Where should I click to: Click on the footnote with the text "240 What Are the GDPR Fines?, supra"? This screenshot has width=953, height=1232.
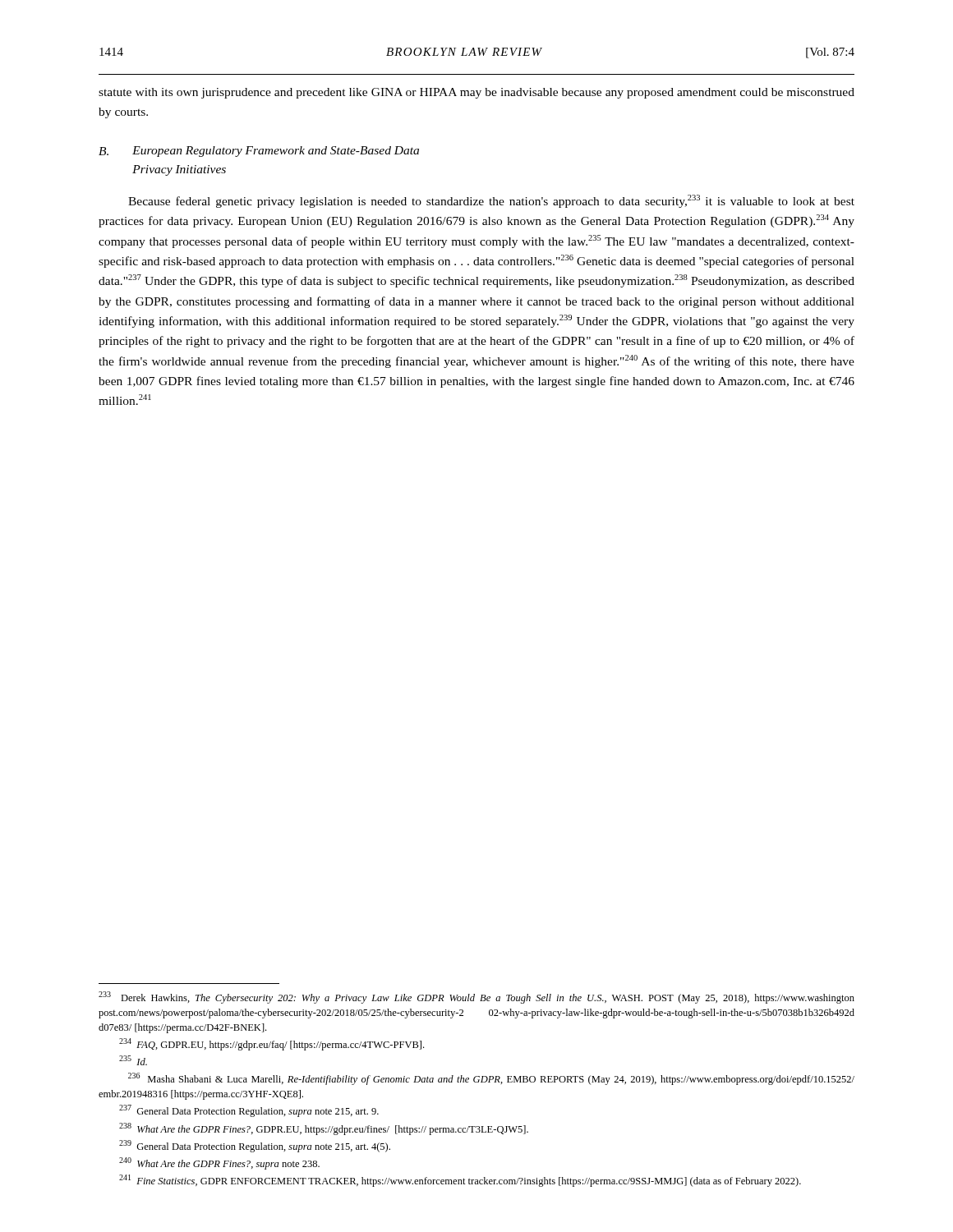click(x=209, y=1163)
